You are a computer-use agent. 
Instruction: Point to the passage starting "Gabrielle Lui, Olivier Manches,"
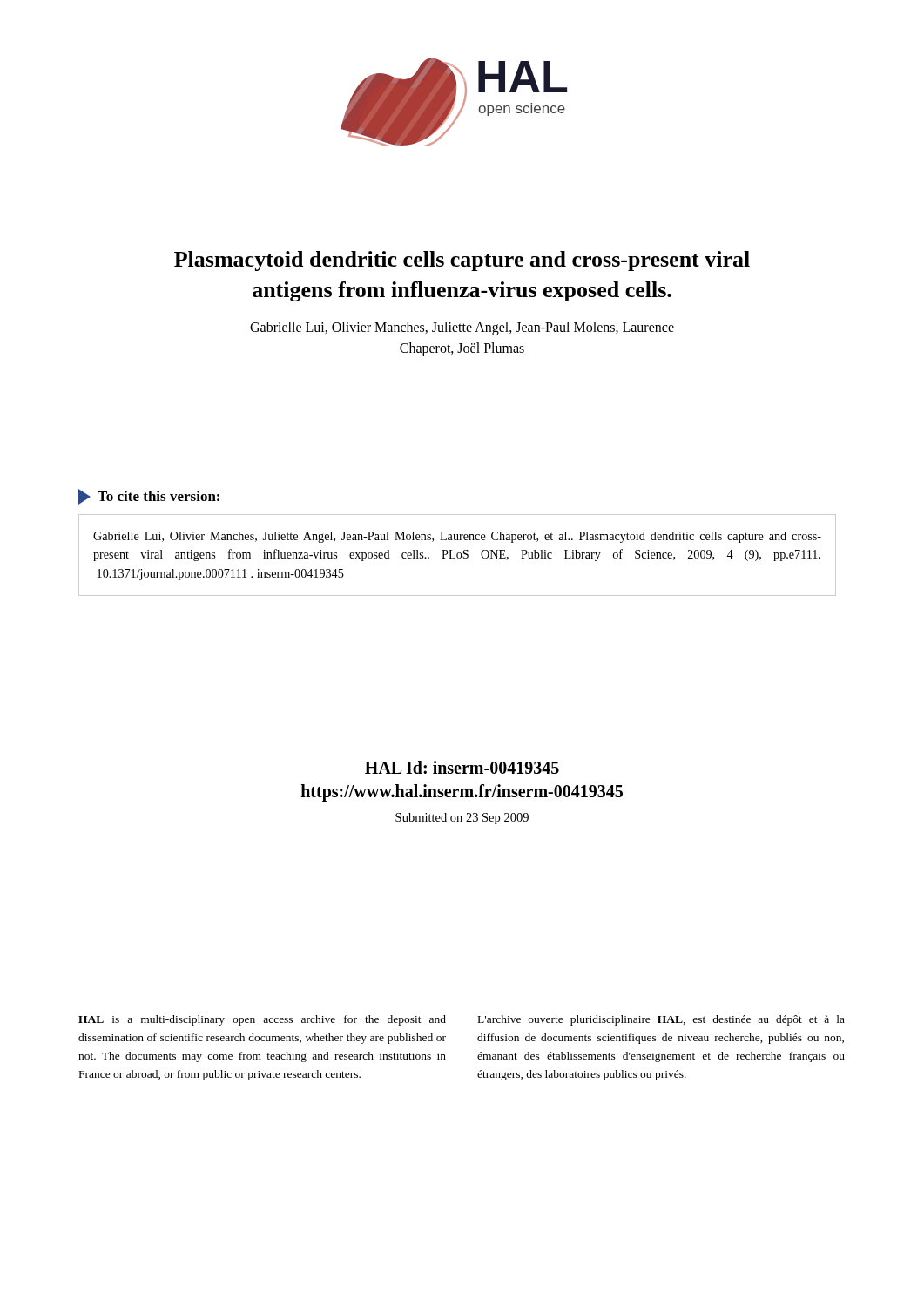point(457,554)
